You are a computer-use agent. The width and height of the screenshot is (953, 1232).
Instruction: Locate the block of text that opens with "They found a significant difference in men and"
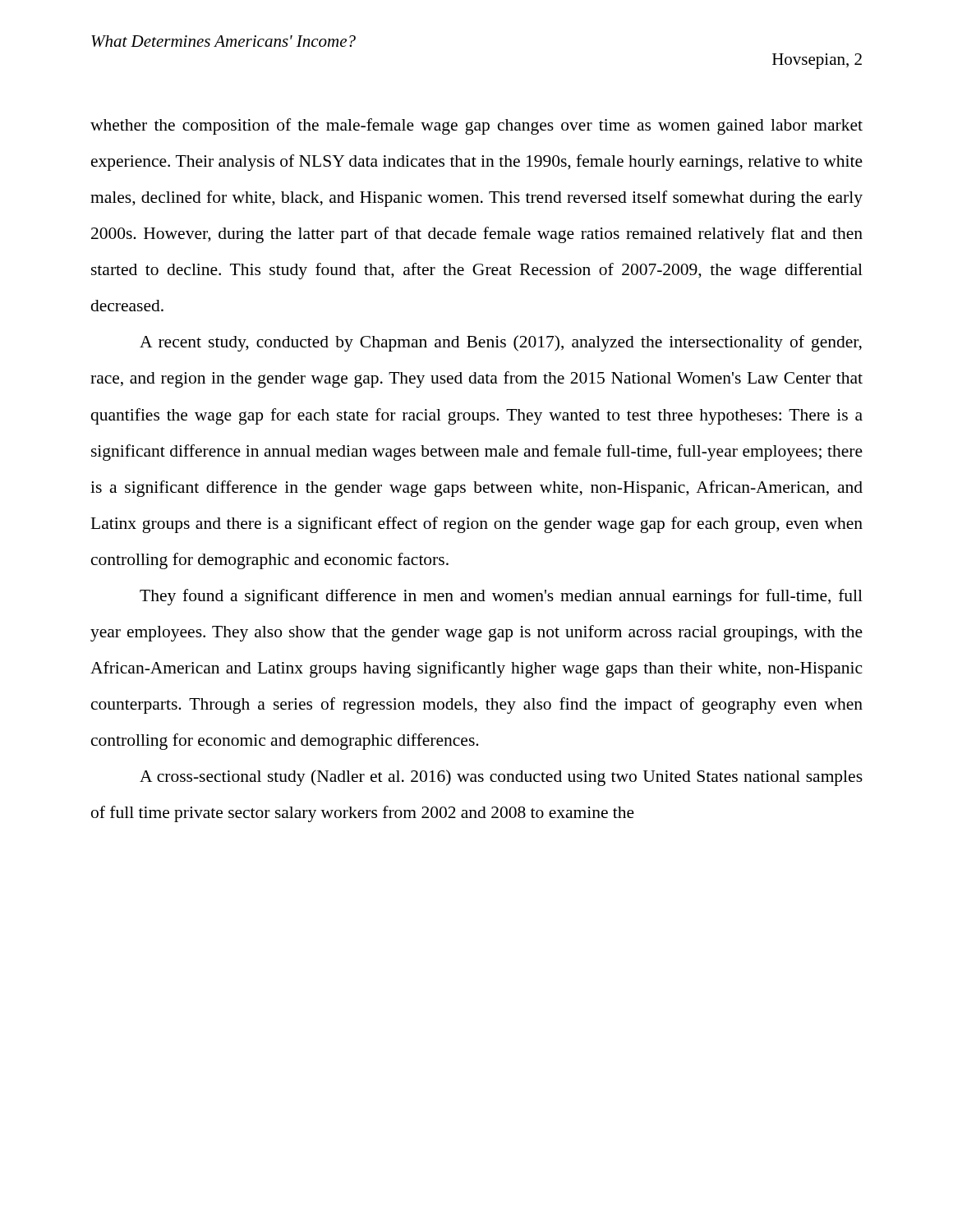(x=476, y=668)
